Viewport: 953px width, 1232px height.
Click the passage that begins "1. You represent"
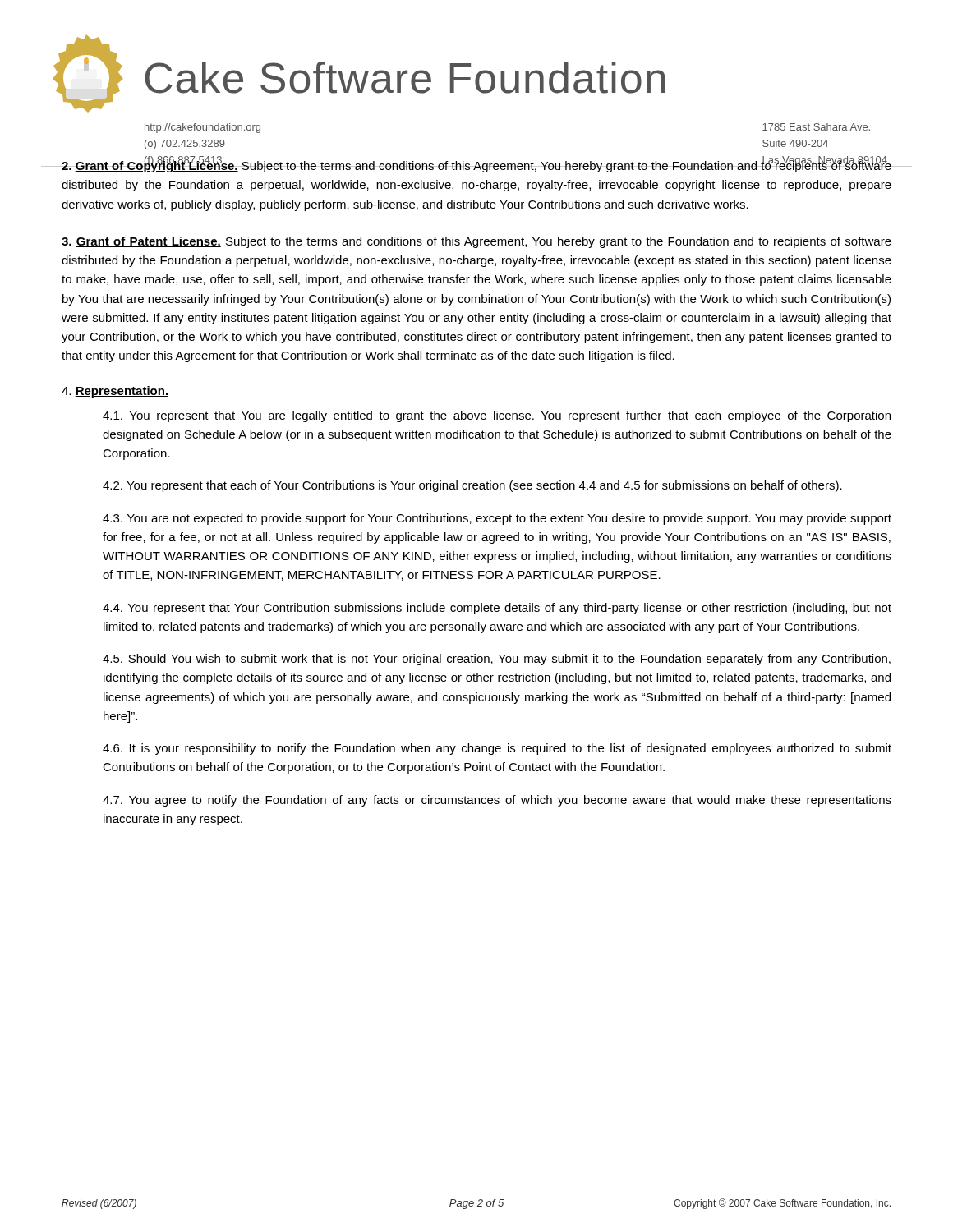click(x=497, y=434)
